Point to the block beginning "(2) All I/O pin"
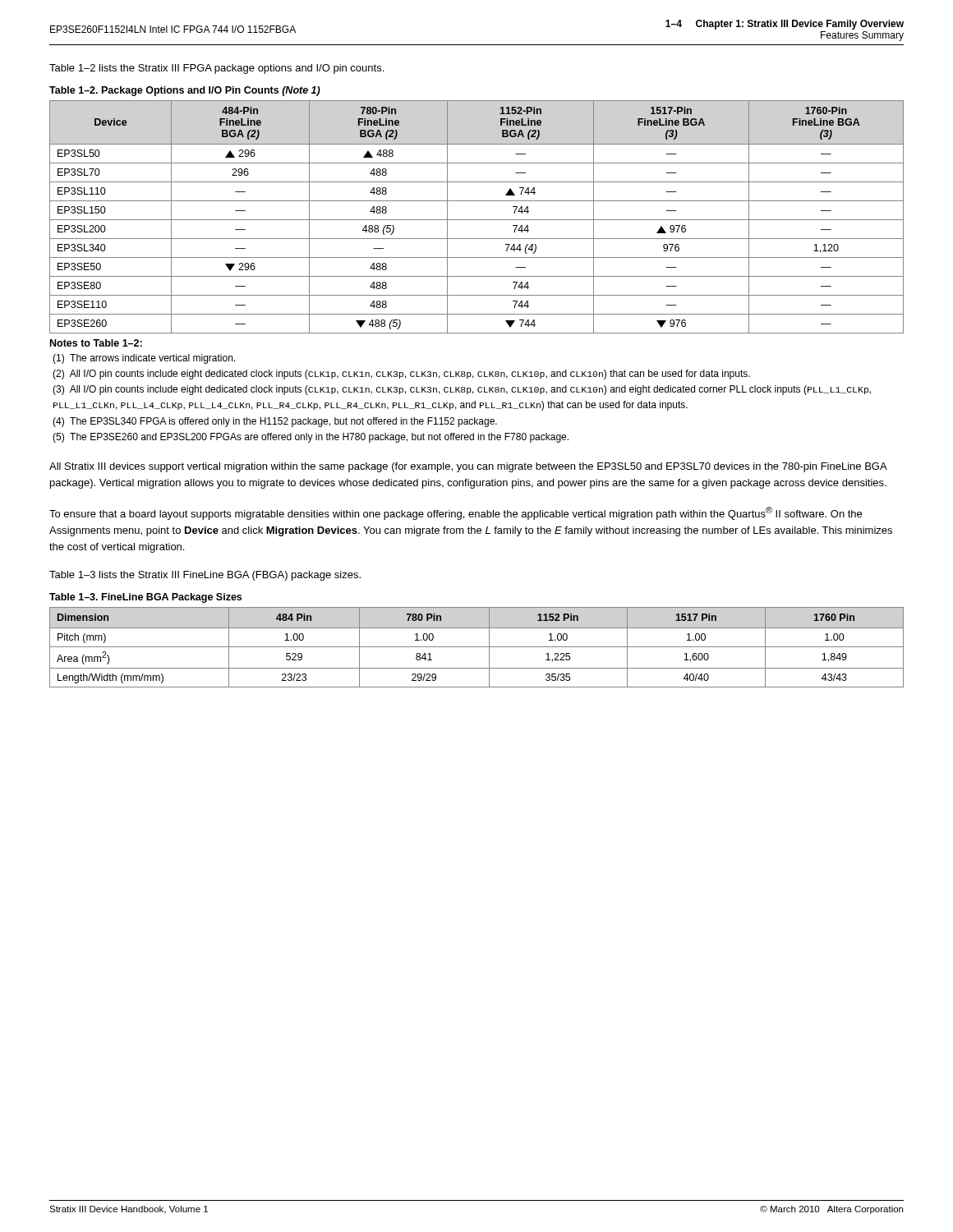 pos(402,373)
